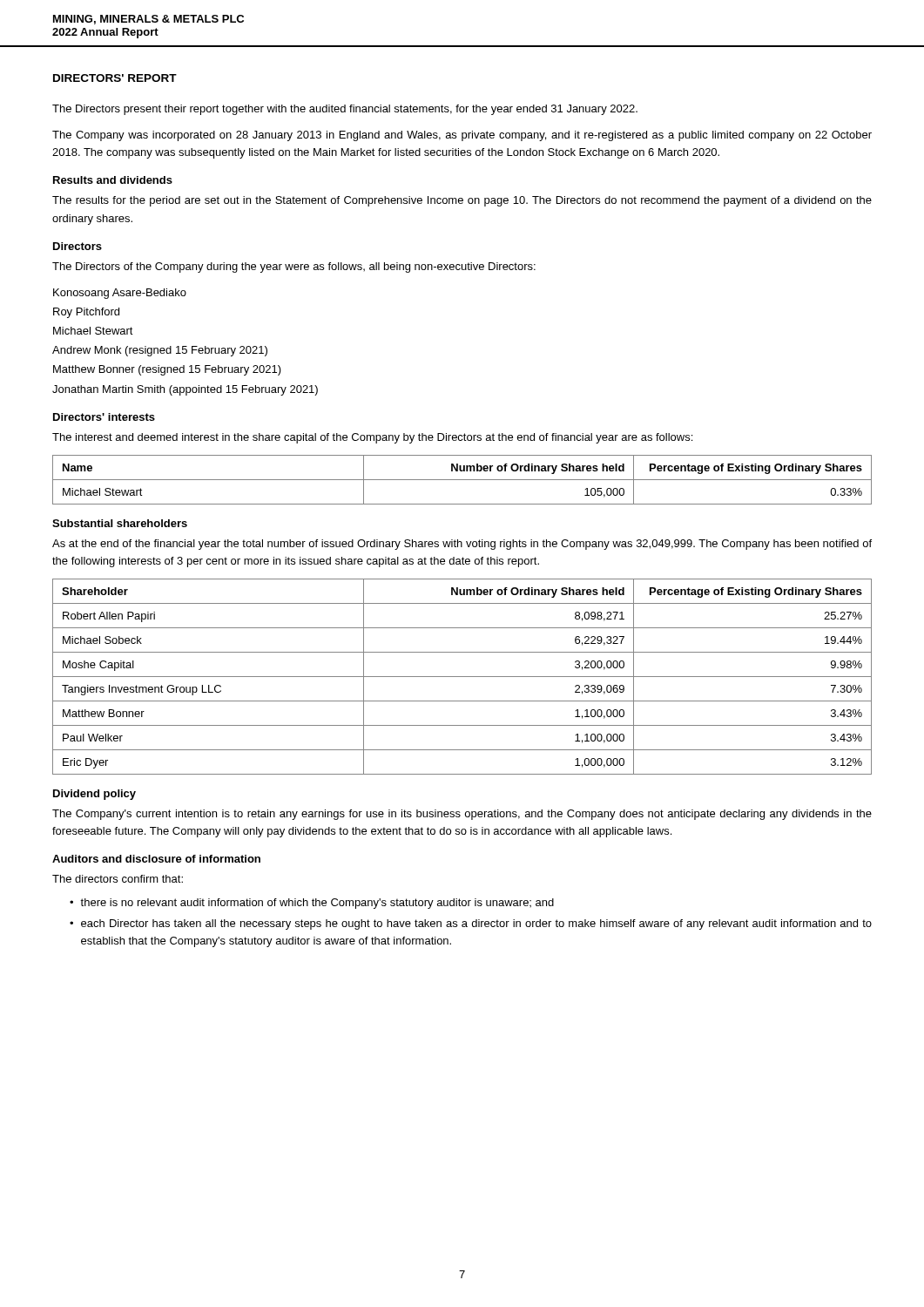The width and height of the screenshot is (924, 1307).
Task: Select the text block containing "The Company was incorporated on 28"
Action: (x=462, y=144)
